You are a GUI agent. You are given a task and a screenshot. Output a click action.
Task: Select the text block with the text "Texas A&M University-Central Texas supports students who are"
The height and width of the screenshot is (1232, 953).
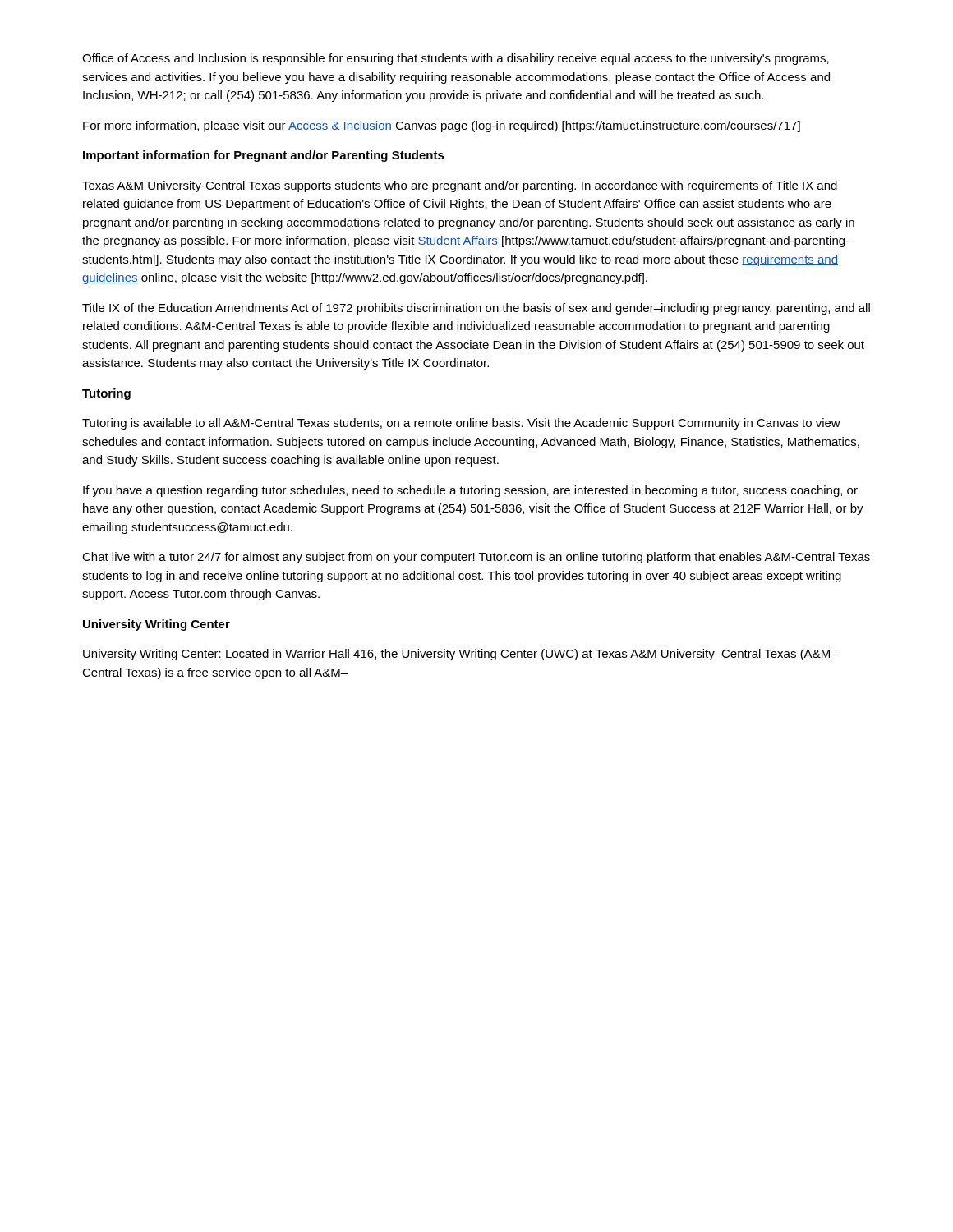point(476,232)
